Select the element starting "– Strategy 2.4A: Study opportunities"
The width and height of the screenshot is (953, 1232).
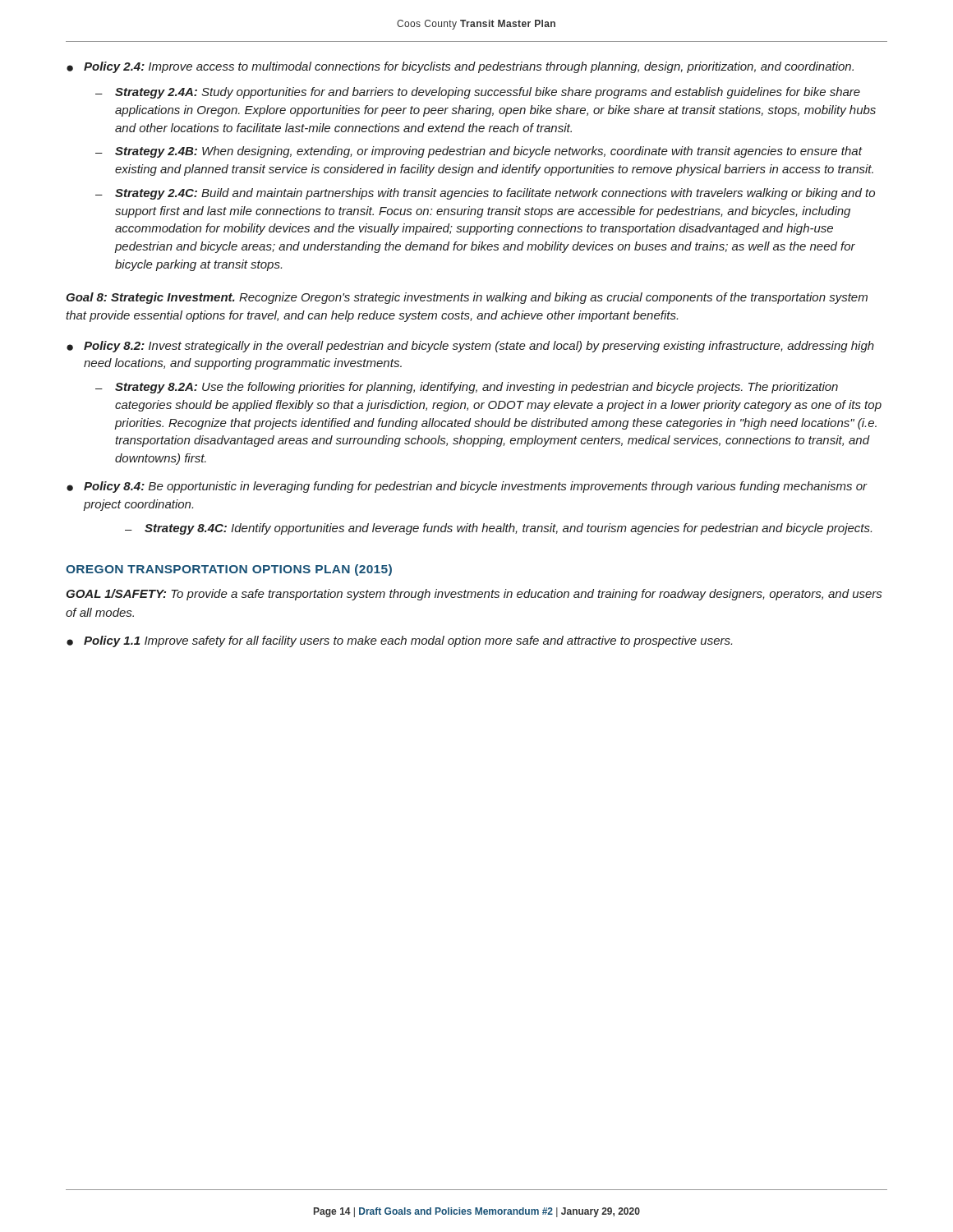[491, 110]
